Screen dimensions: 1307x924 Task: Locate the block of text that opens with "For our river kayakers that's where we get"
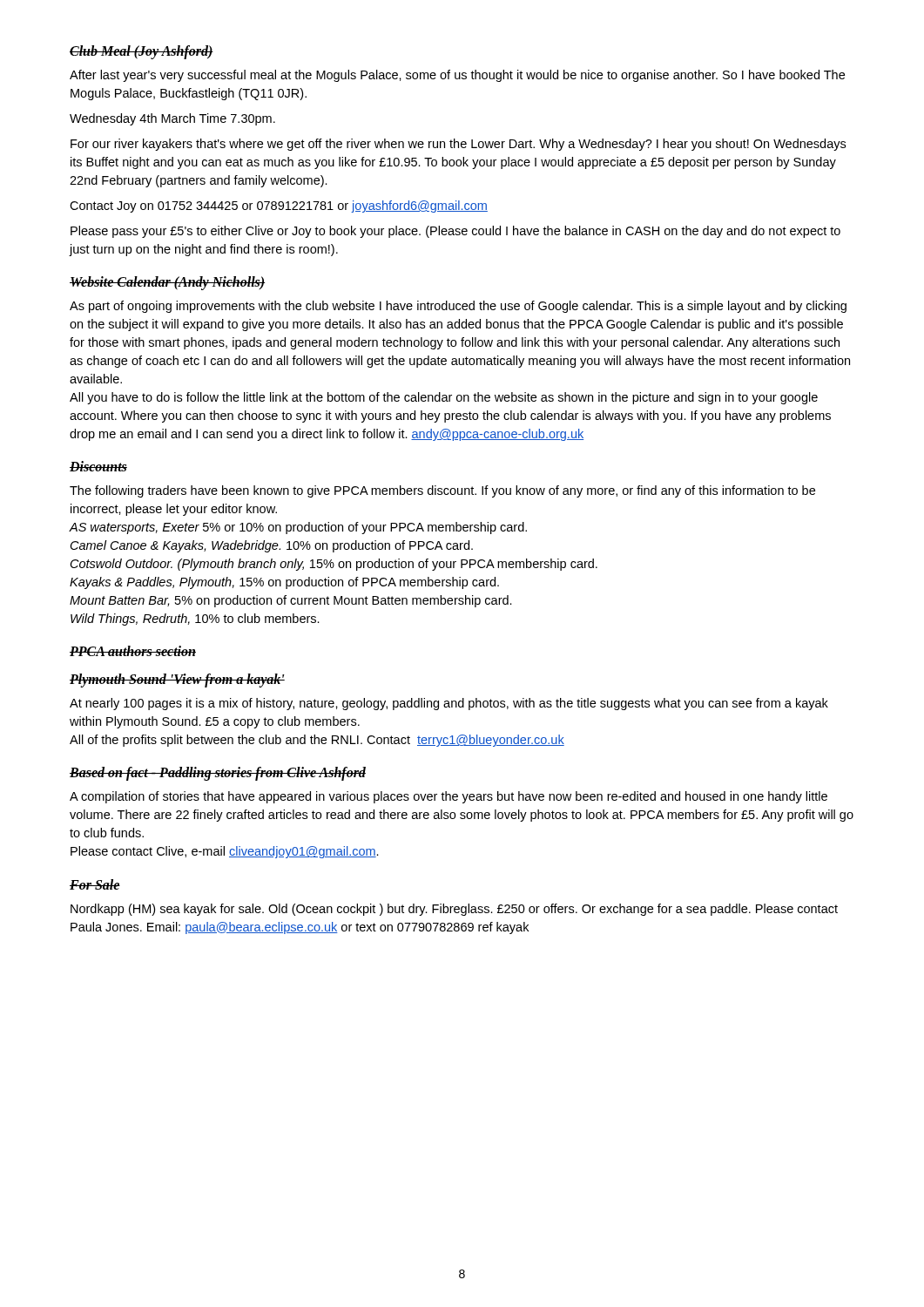tap(458, 162)
